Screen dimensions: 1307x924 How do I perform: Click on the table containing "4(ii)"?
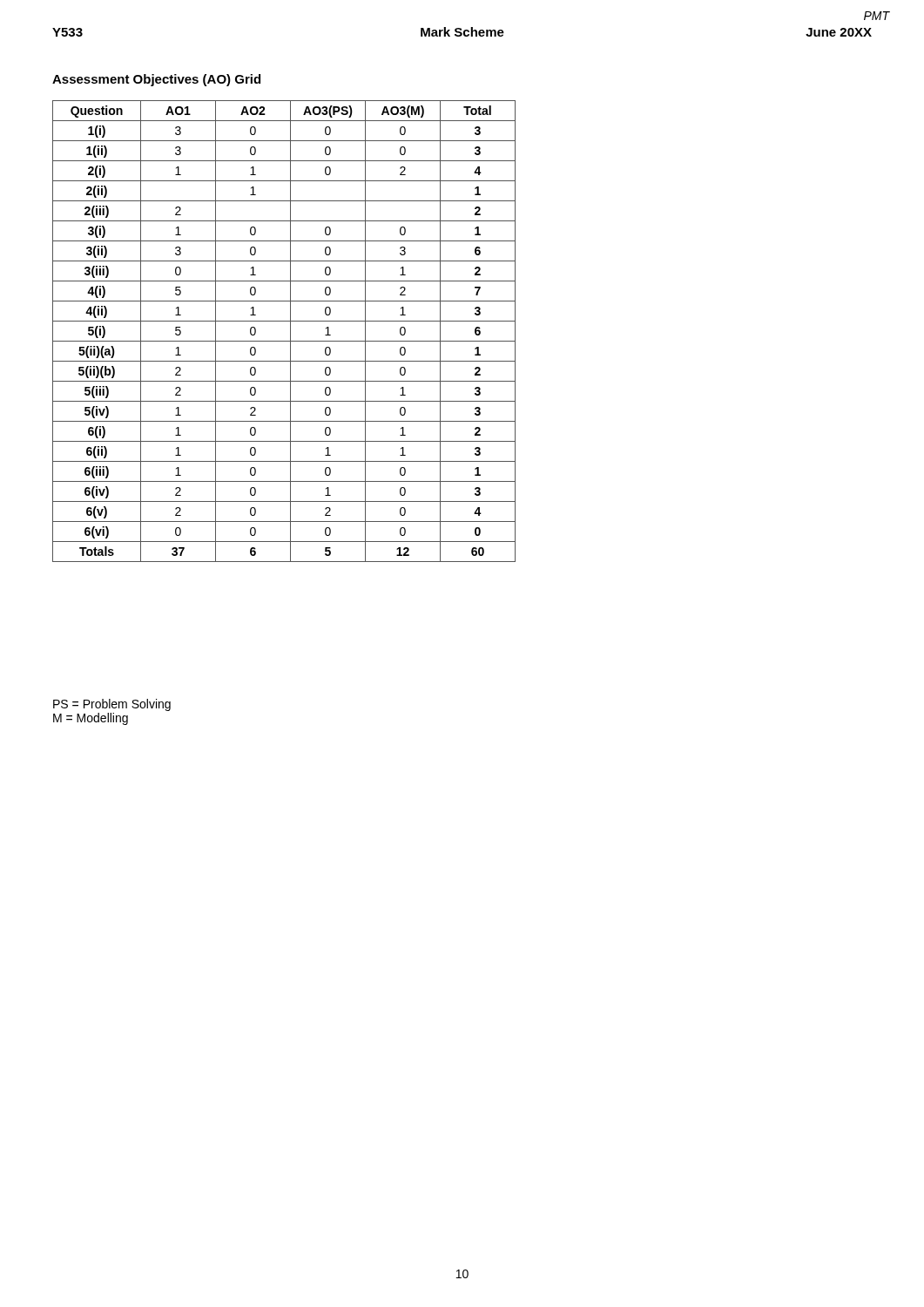tap(284, 331)
